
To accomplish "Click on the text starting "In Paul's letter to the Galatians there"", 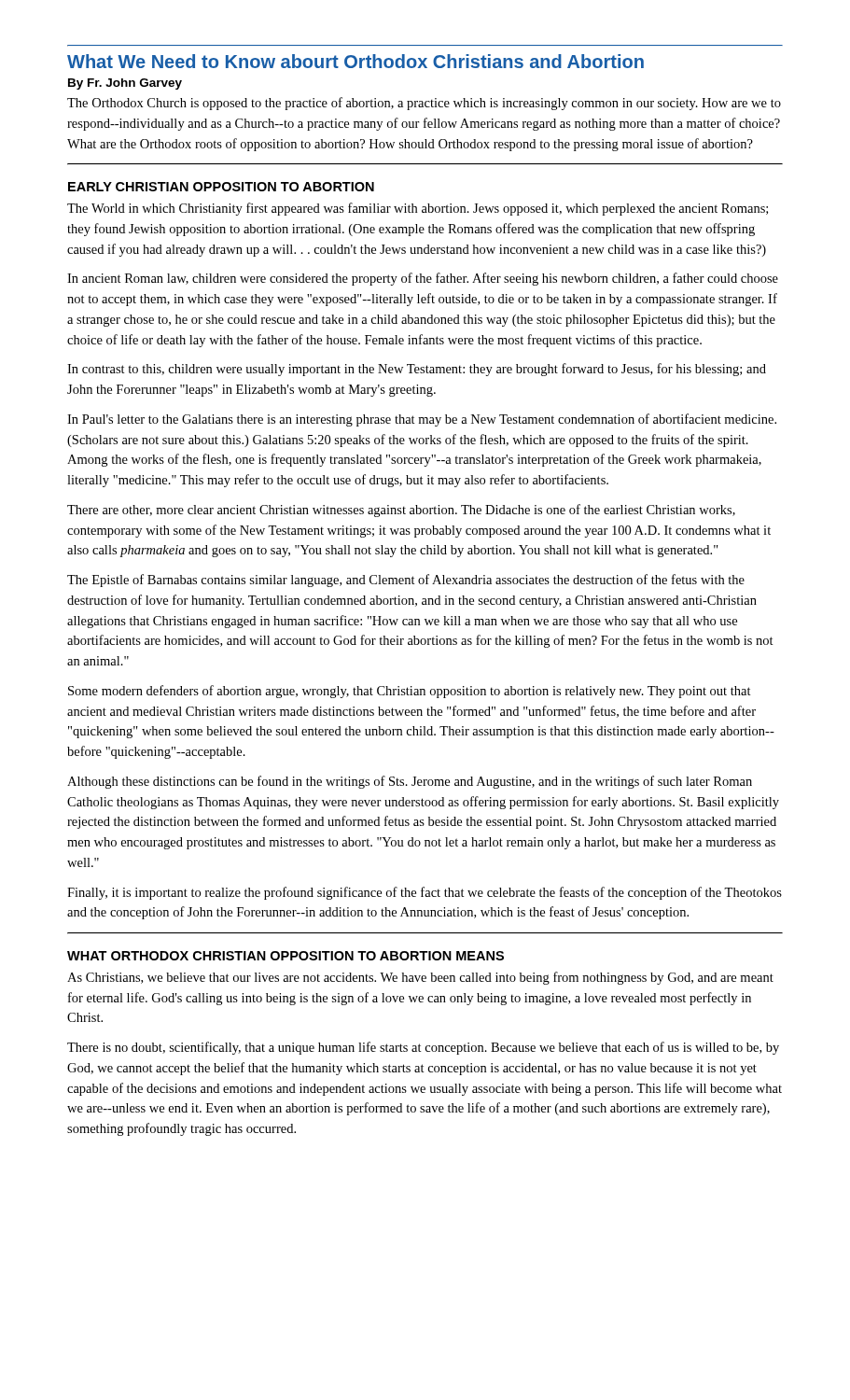I will tap(422, 449).
